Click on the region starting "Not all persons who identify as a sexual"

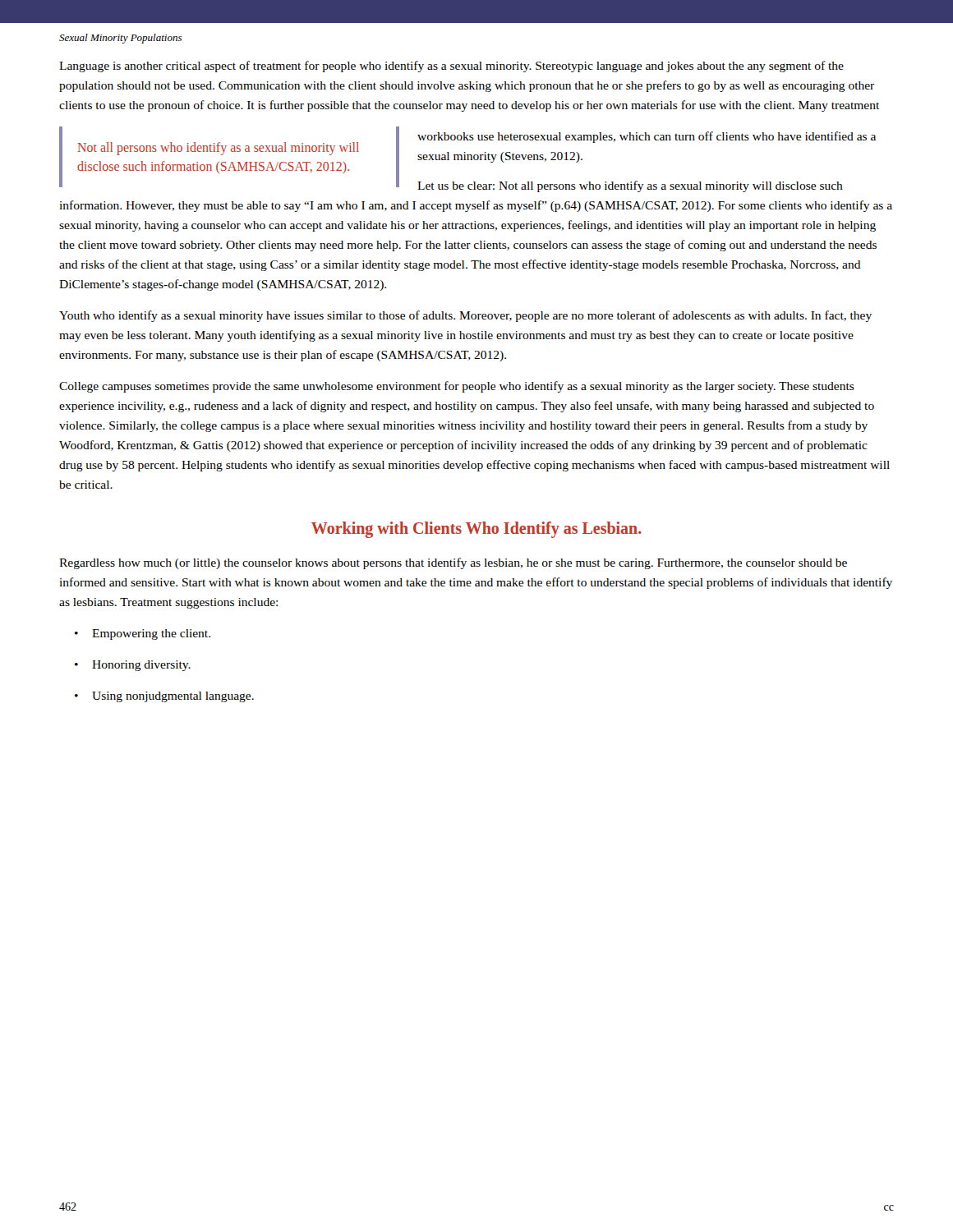[x=218, y=157]
